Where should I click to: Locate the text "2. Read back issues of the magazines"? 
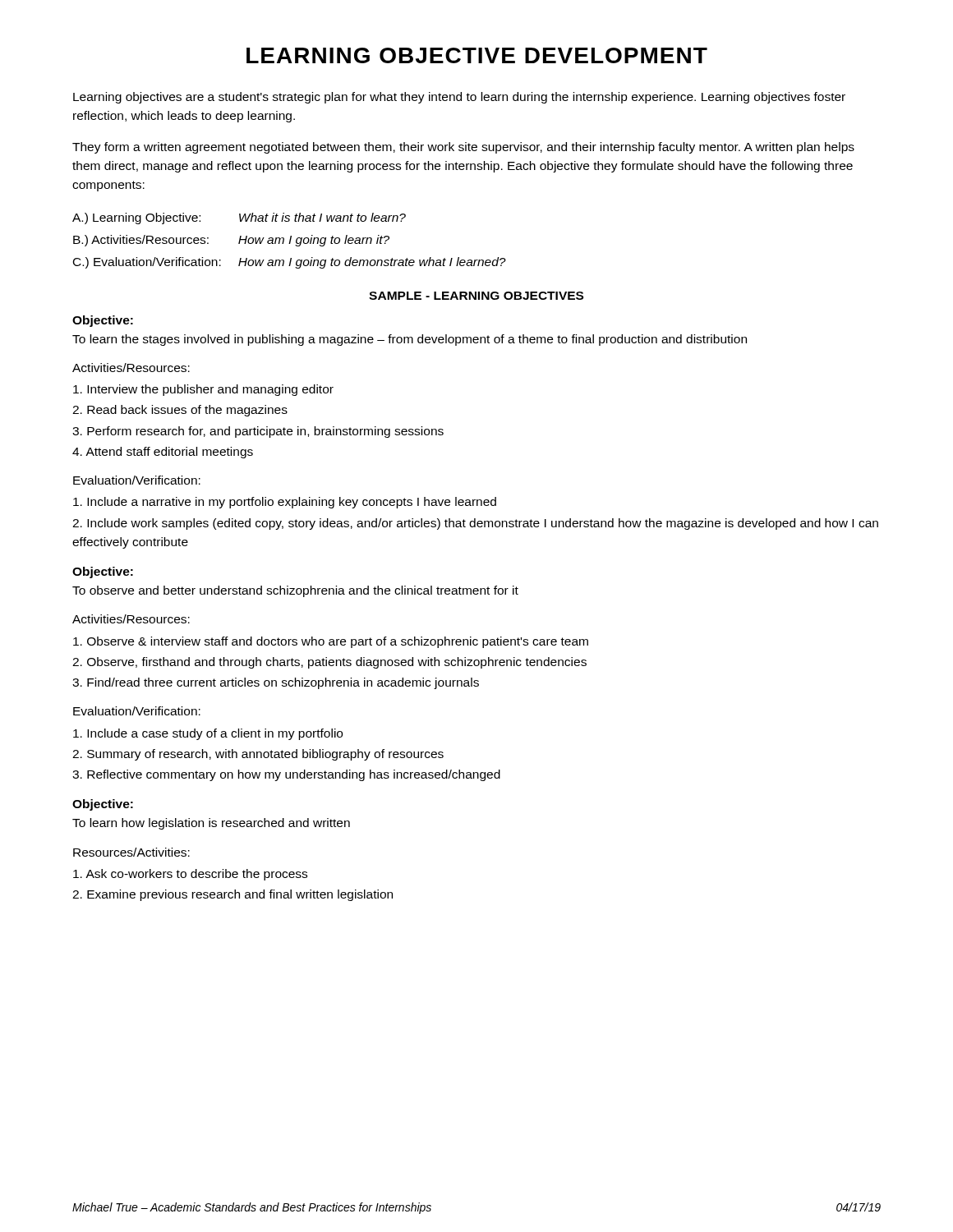point(180,410)
